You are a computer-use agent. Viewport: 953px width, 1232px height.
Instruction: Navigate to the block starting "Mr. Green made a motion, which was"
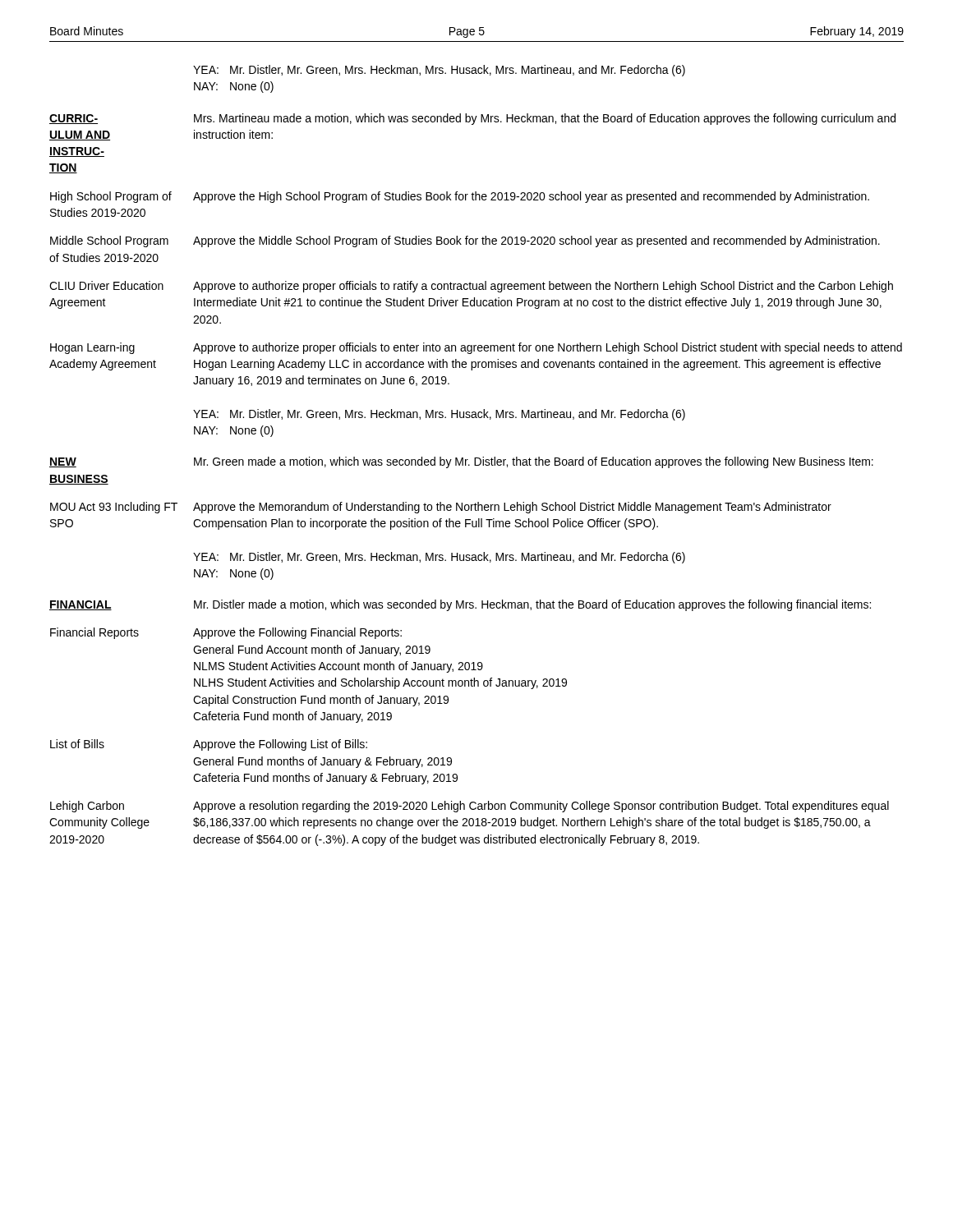pos(533,462)
